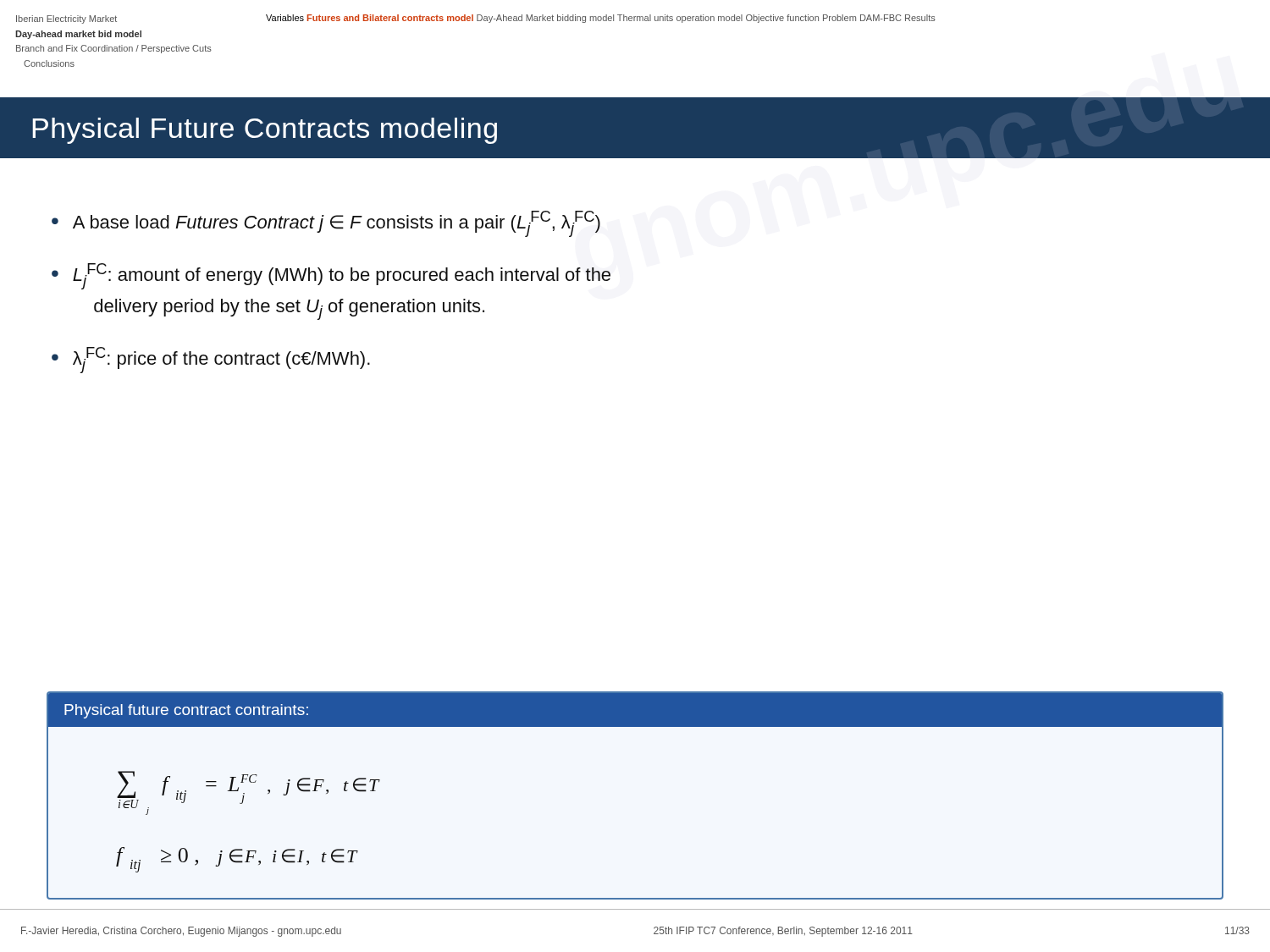This screenshot has width=1270, height=952.
Task: Find the text starting "• λjFC: price of the contract (c€/MWh)."
Action: [x=211, y=360]
